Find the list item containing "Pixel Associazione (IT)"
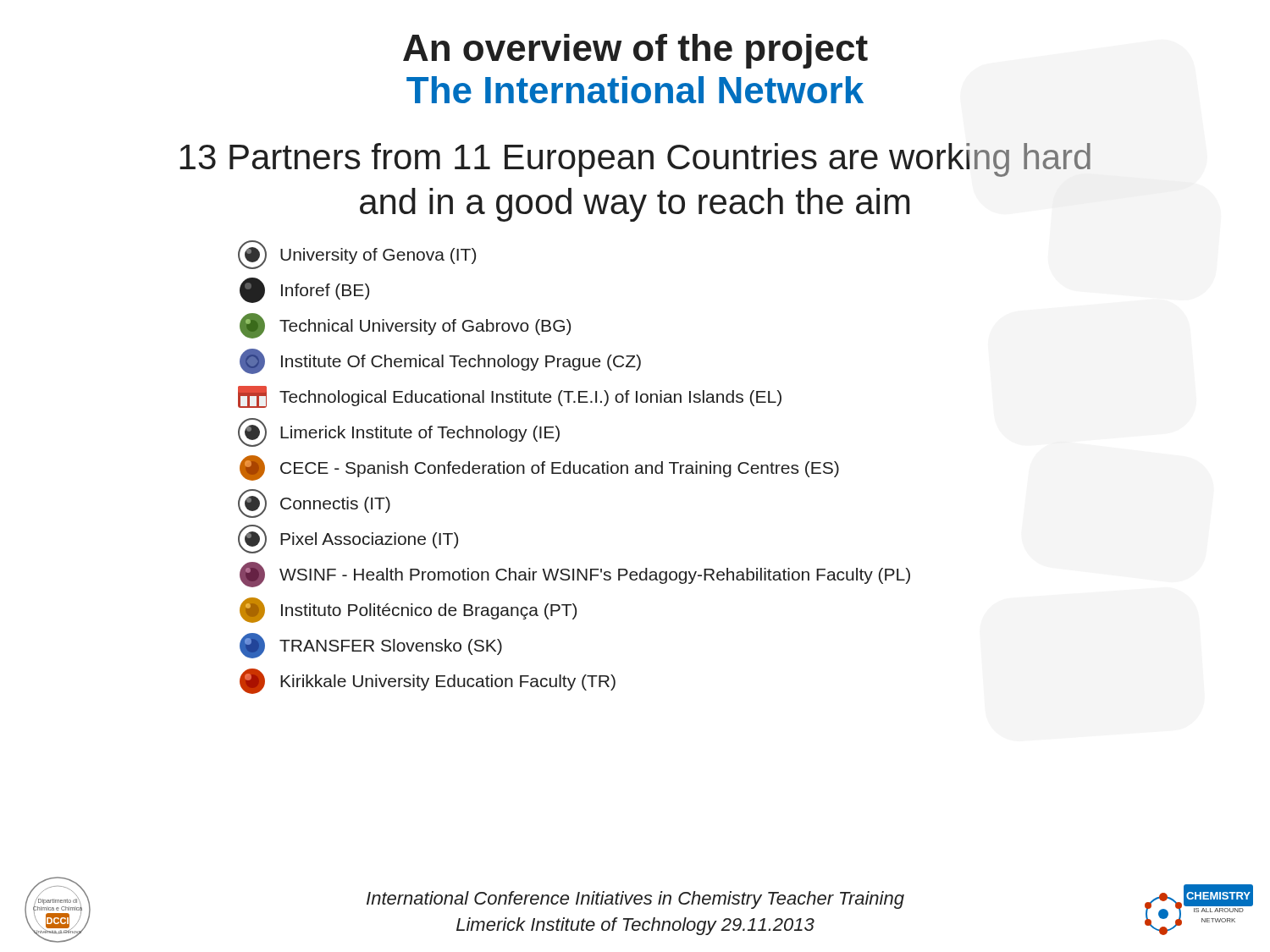Viewport: 1270px width, 952px height. [348, 539]
